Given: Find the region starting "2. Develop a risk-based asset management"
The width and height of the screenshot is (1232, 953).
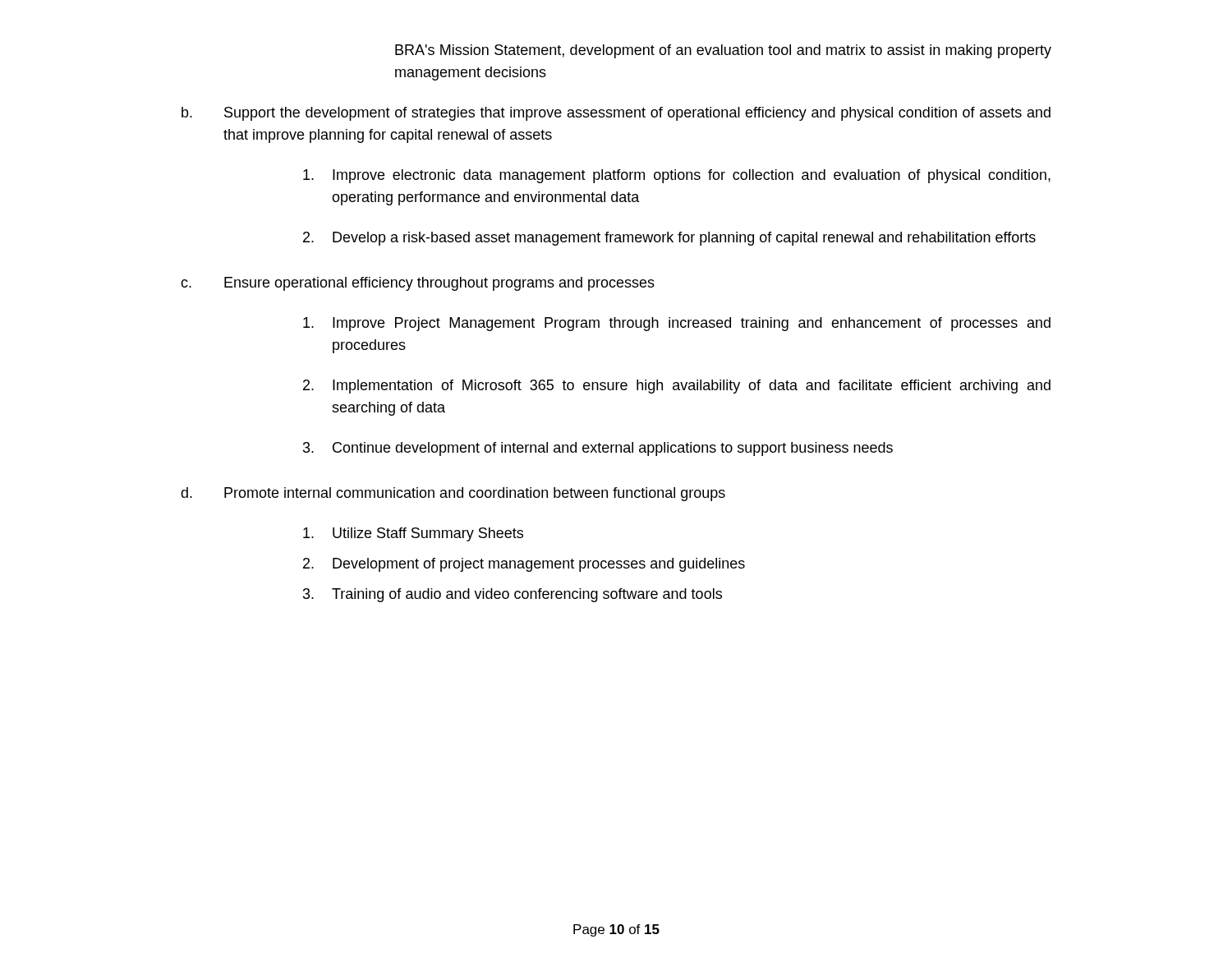Looking at the screenshot, I should click(x=677, y=238).
